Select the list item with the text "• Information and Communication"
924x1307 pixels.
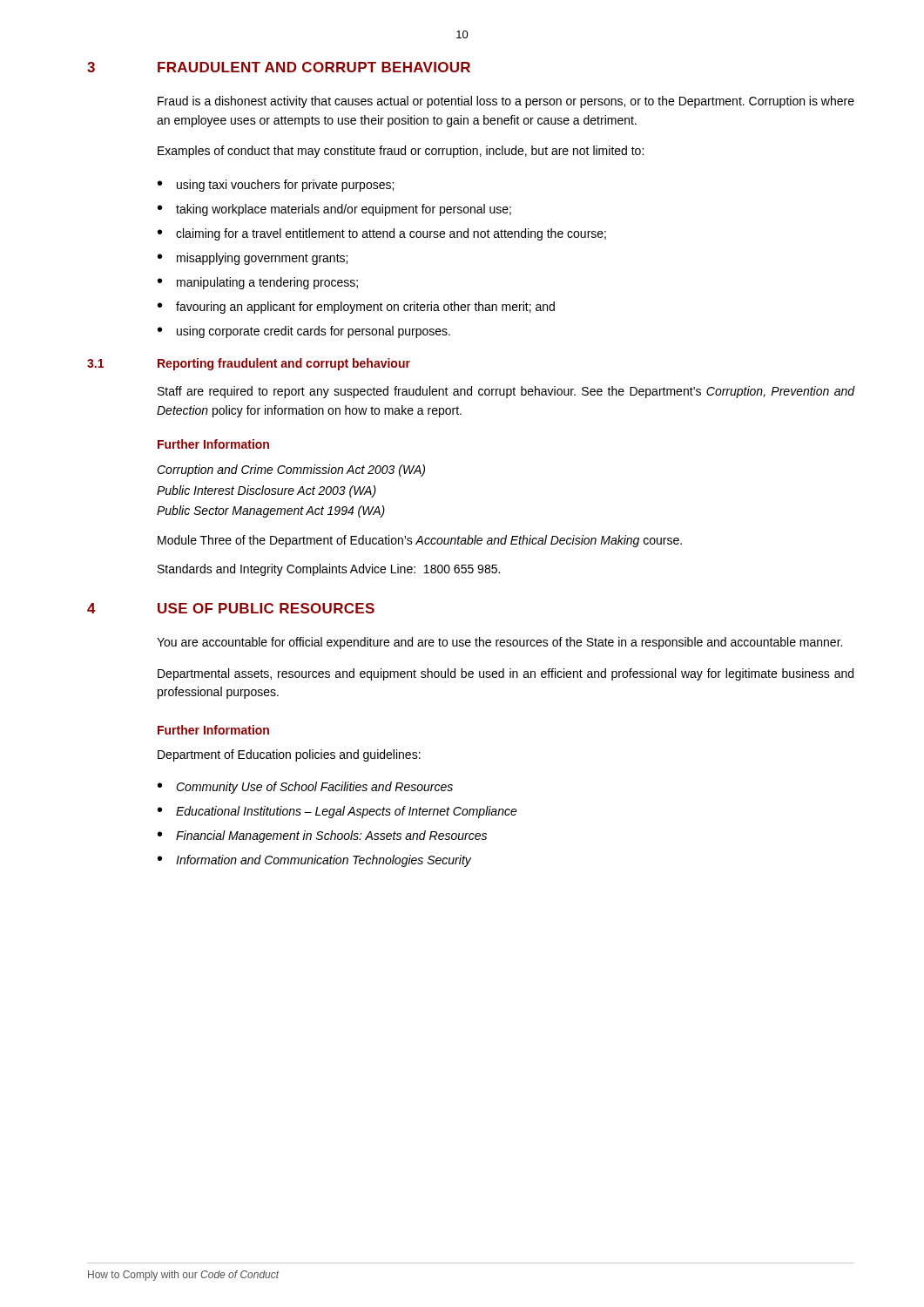314,861
